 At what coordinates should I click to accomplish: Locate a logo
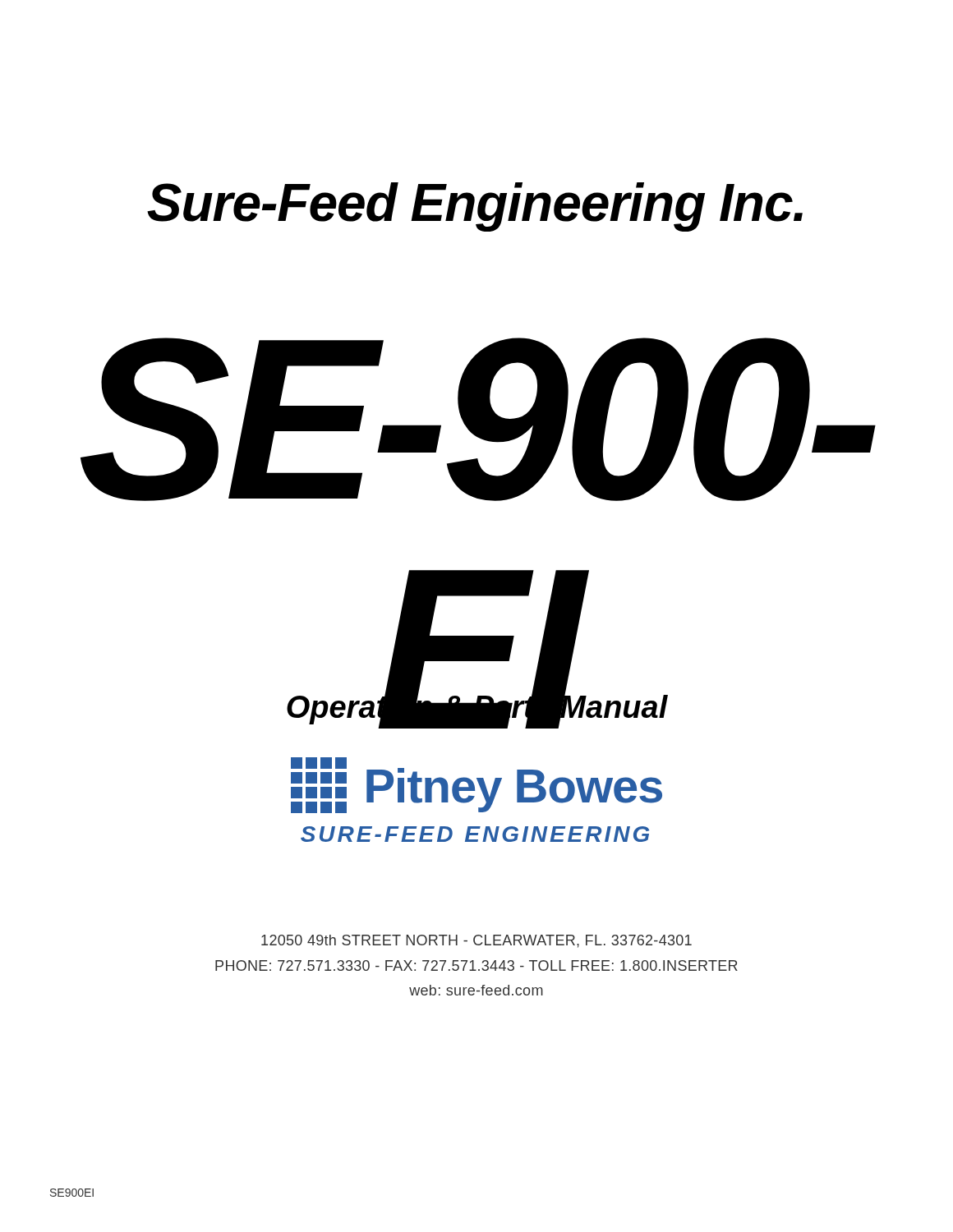click(476, 802)
